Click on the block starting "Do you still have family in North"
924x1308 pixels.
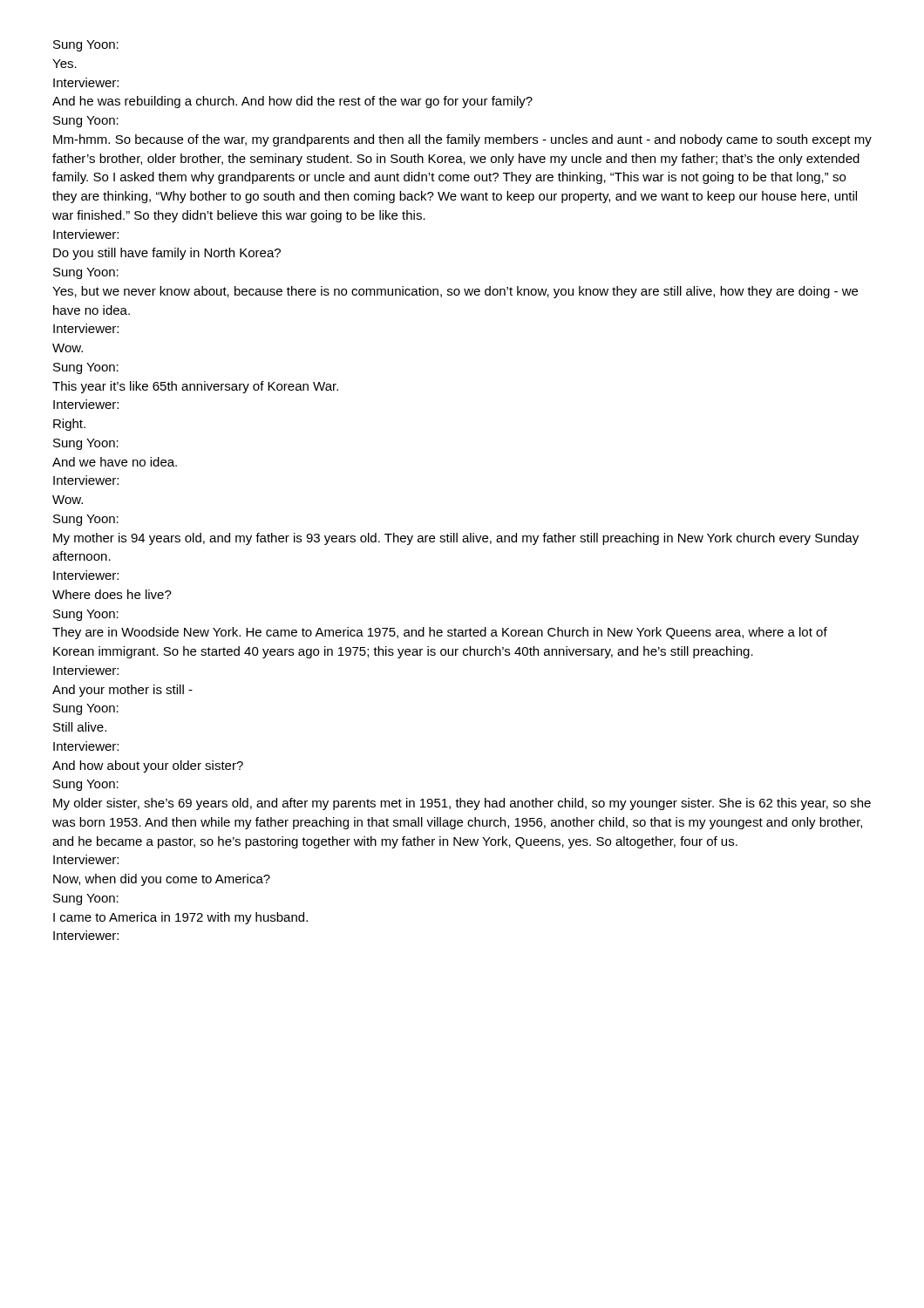point(167,253)
